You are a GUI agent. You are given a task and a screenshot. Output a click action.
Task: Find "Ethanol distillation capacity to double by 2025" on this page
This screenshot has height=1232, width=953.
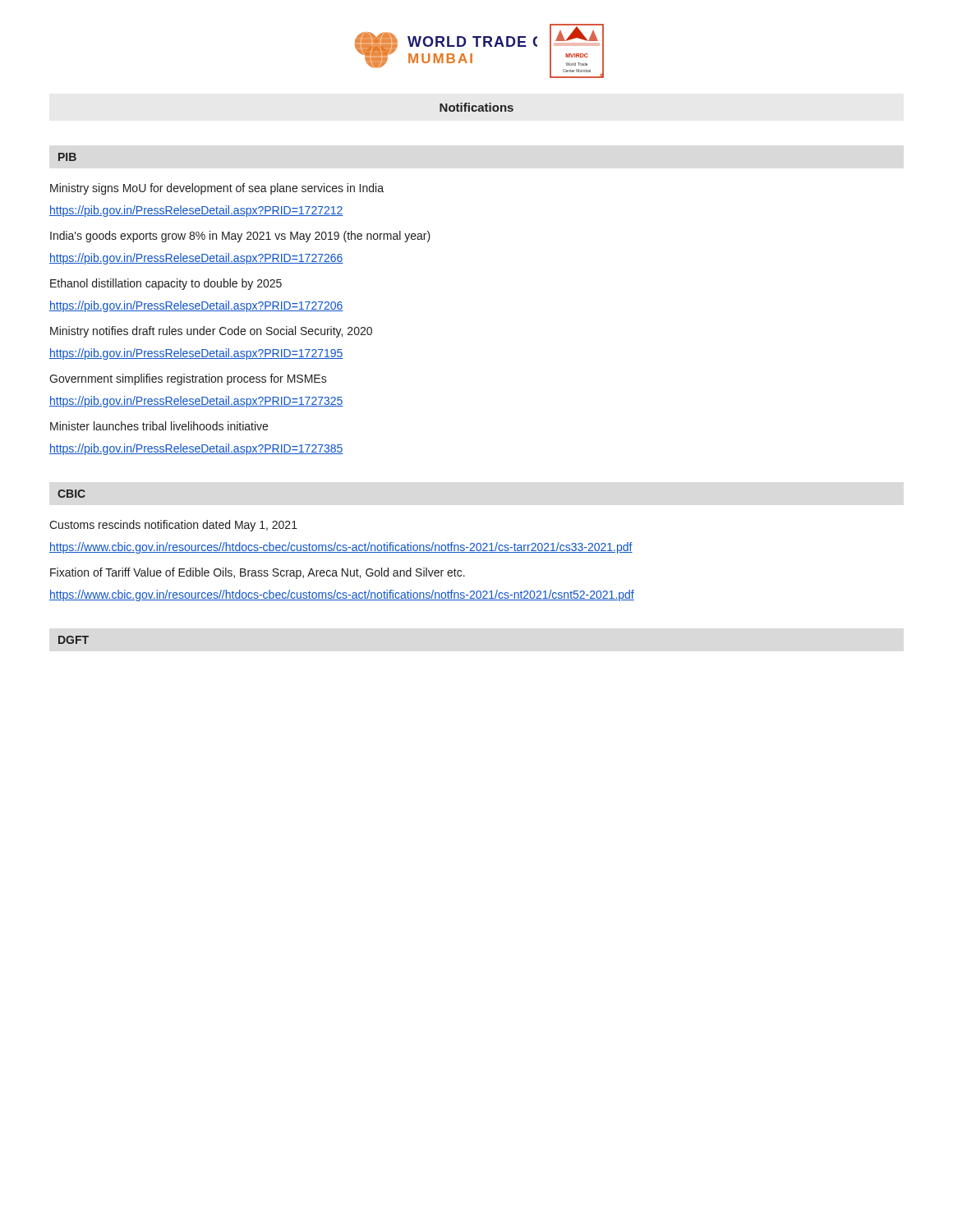coord(166,283)
